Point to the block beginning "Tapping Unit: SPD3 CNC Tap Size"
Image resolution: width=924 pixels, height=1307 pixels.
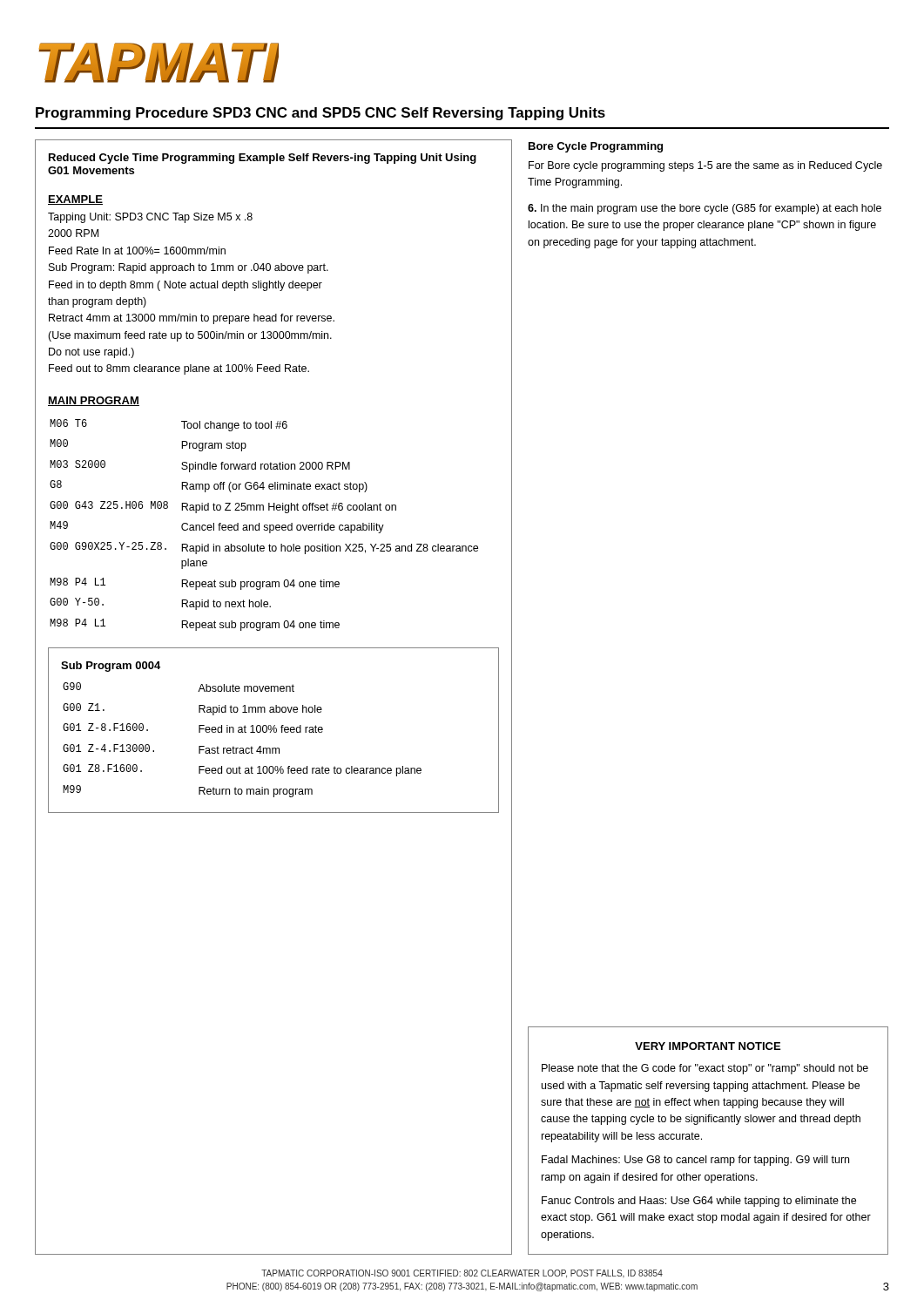coord(192,293)
